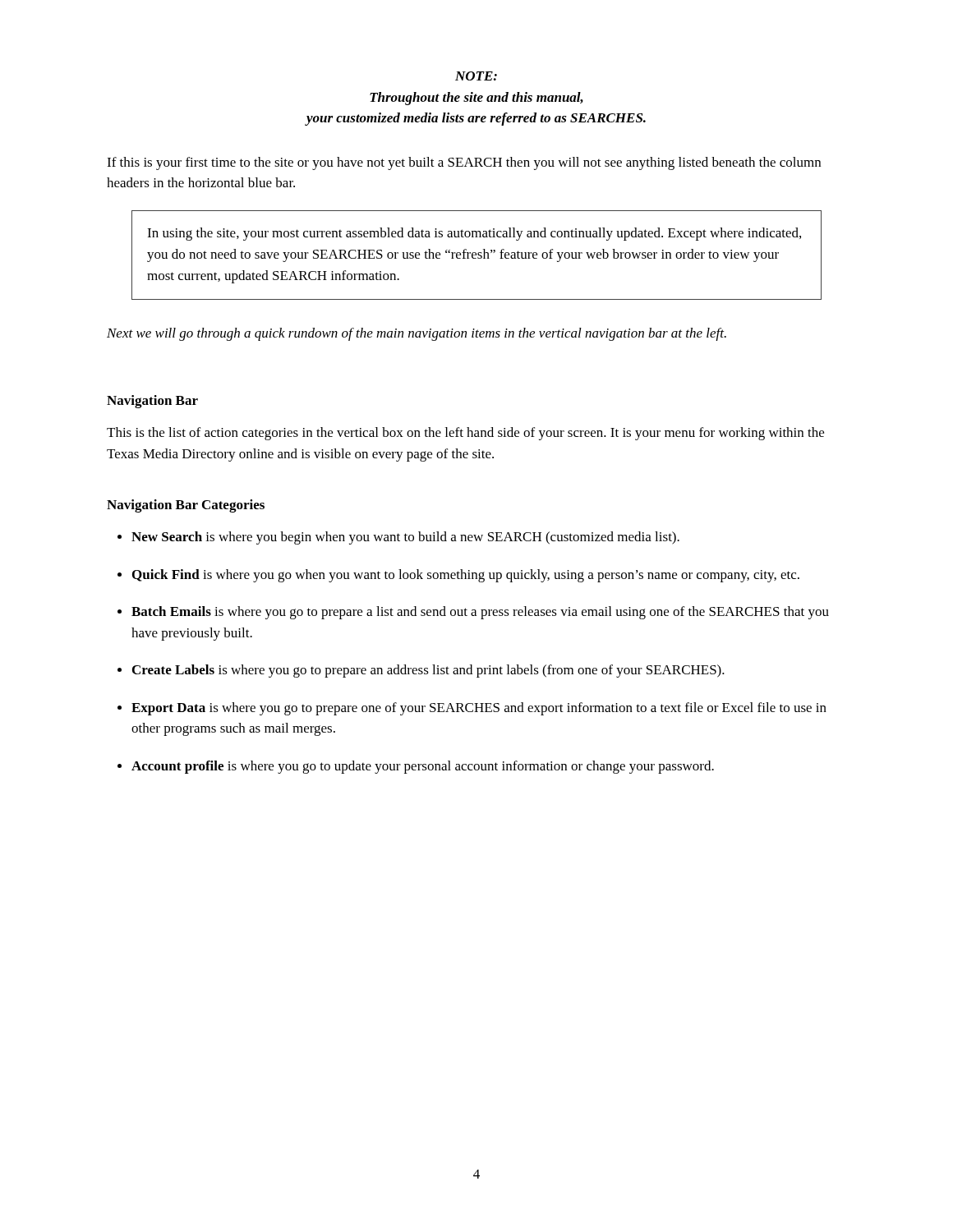Image resolution: width=953 pixels, height=1232 pixels.
Task: Select the text block starting "Account profile is where"
Action: pyautogui.click(x=423, y=766)
